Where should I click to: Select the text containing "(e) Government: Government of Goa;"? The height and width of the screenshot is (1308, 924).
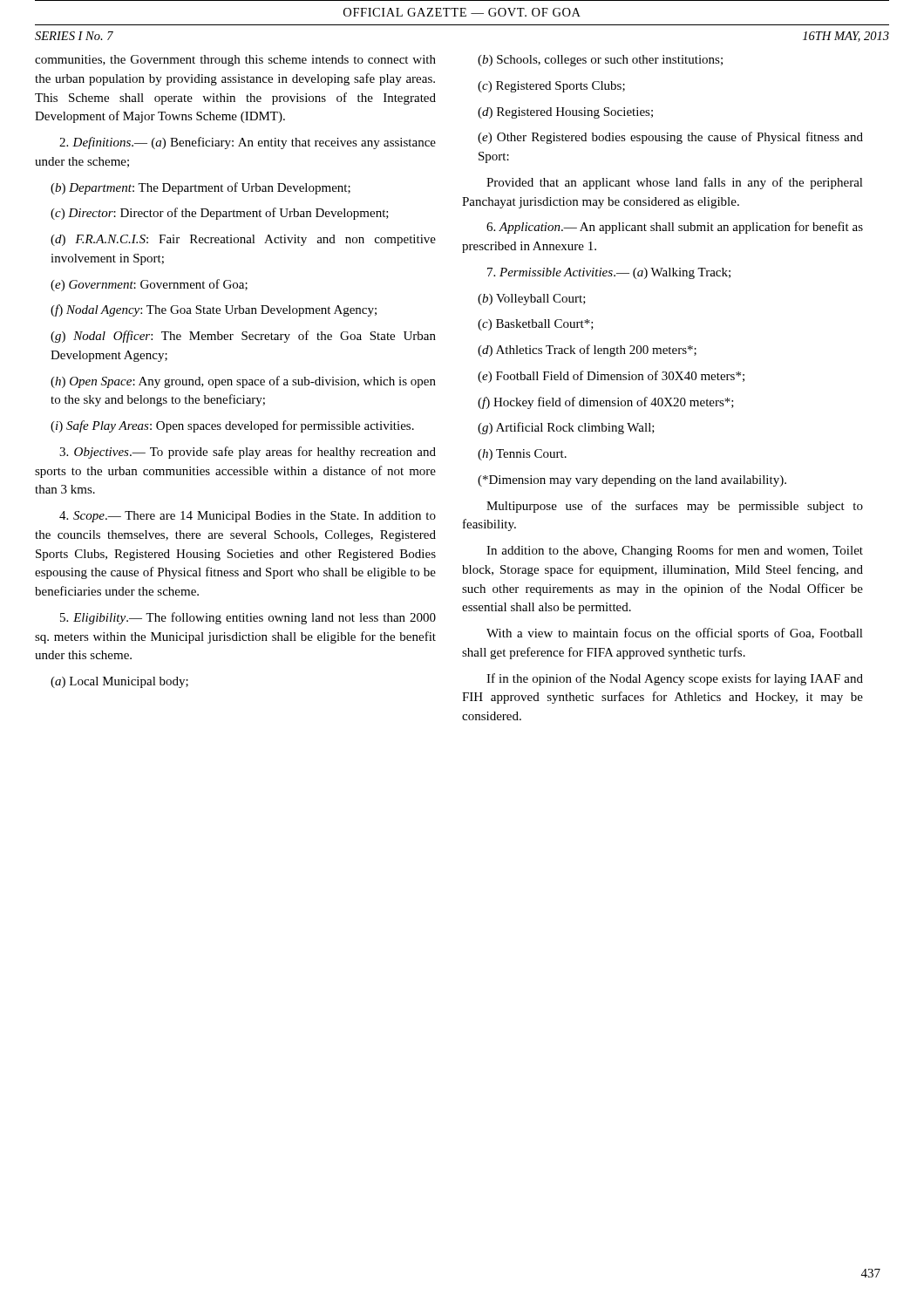click(x=149, y=284)
